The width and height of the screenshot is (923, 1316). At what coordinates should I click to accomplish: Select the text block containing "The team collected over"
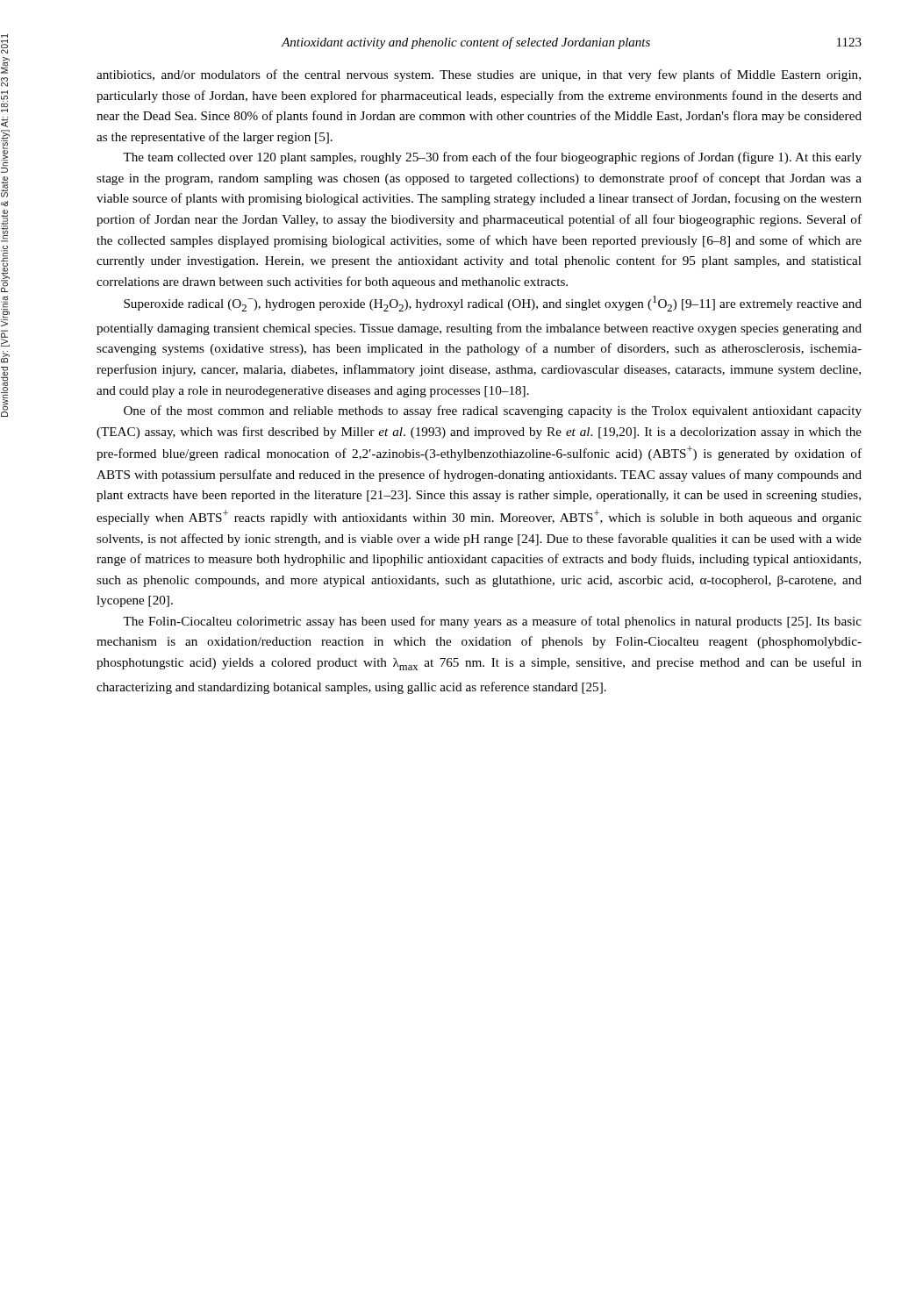click(x=479, y=219)
